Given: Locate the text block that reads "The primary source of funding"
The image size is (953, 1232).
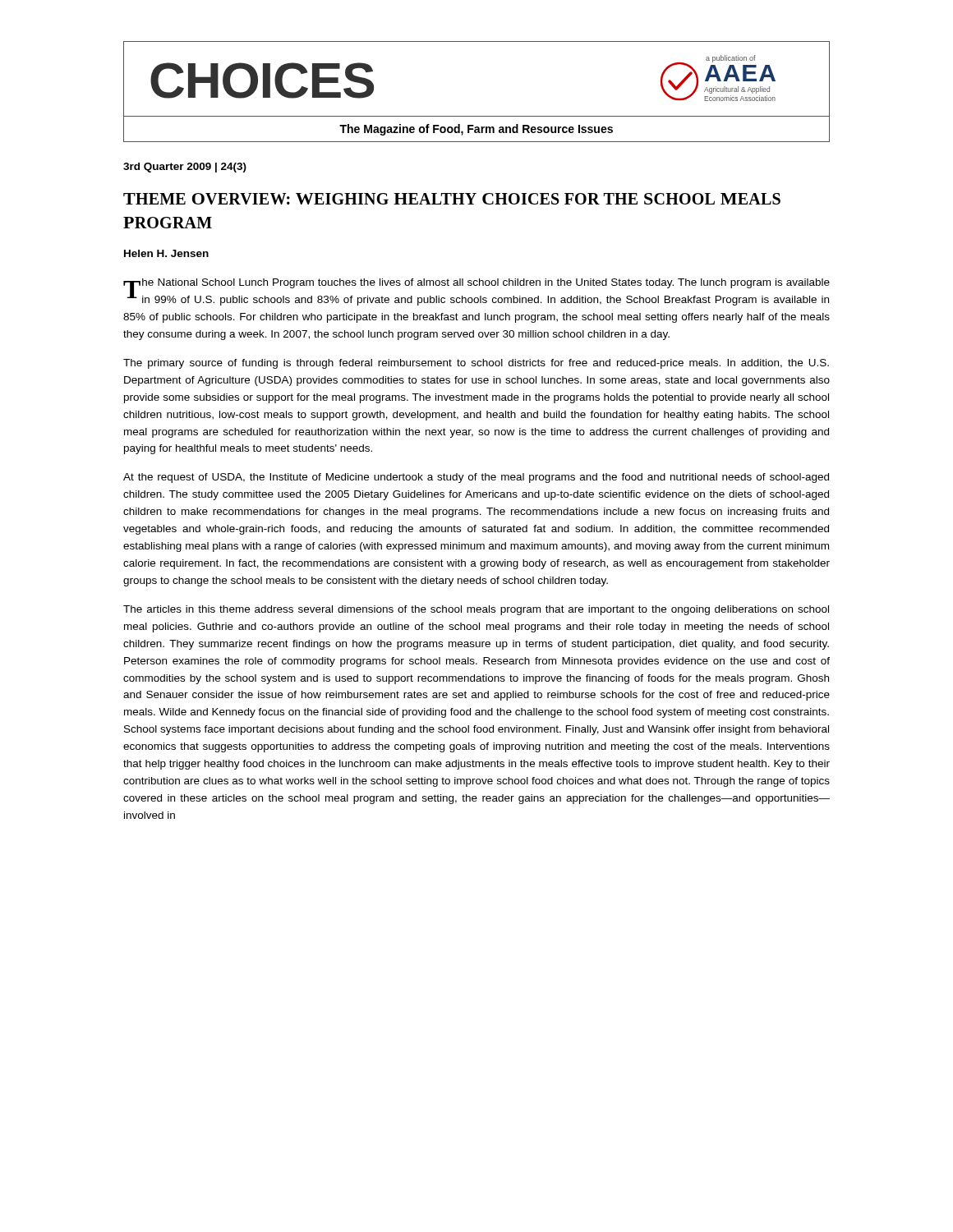Looking at the screenshot, I should (x=476, y=405).
